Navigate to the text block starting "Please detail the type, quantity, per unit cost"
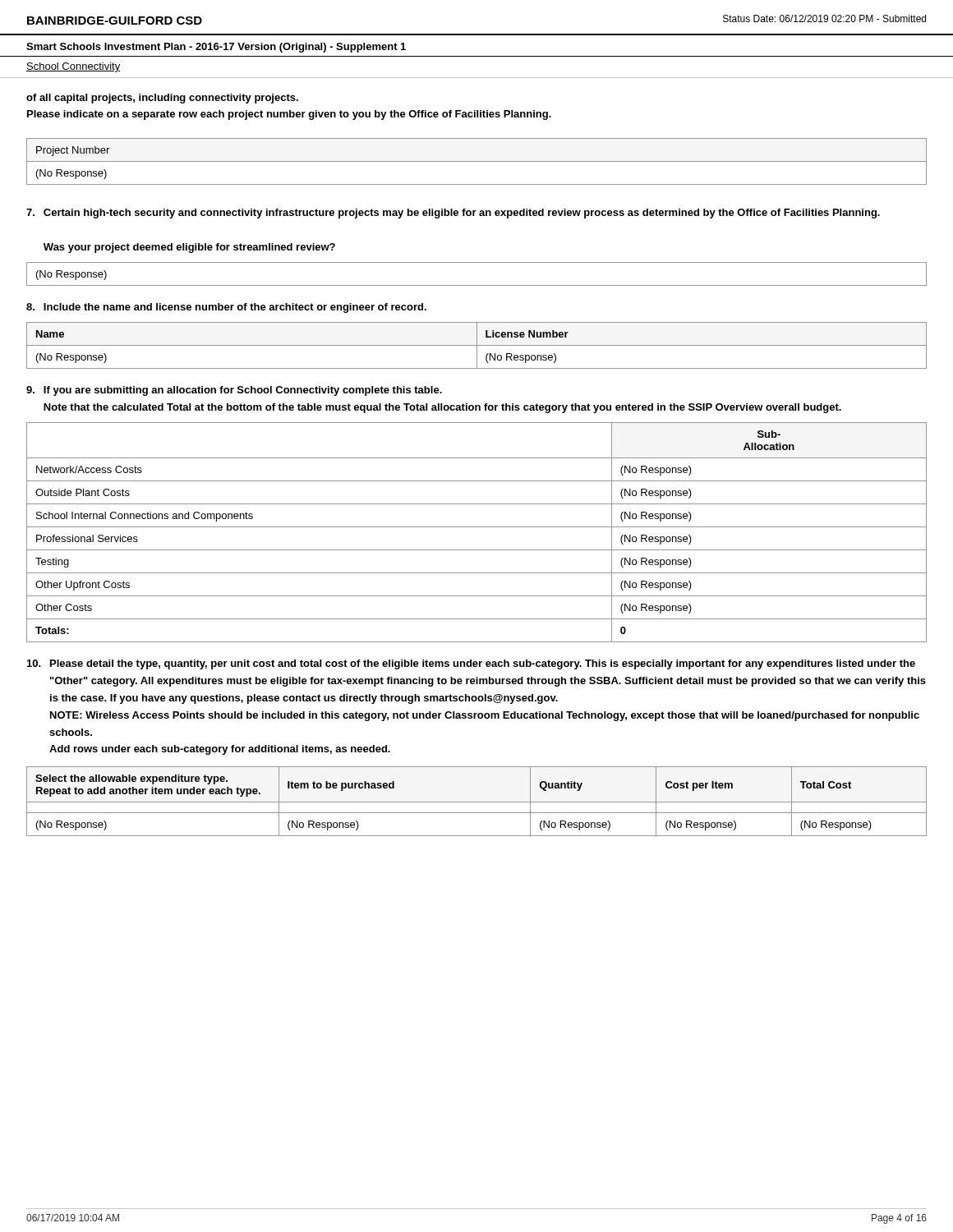The height and width of the screenshot is (1232, 953). pyautogui.click(x=476, y=707)
